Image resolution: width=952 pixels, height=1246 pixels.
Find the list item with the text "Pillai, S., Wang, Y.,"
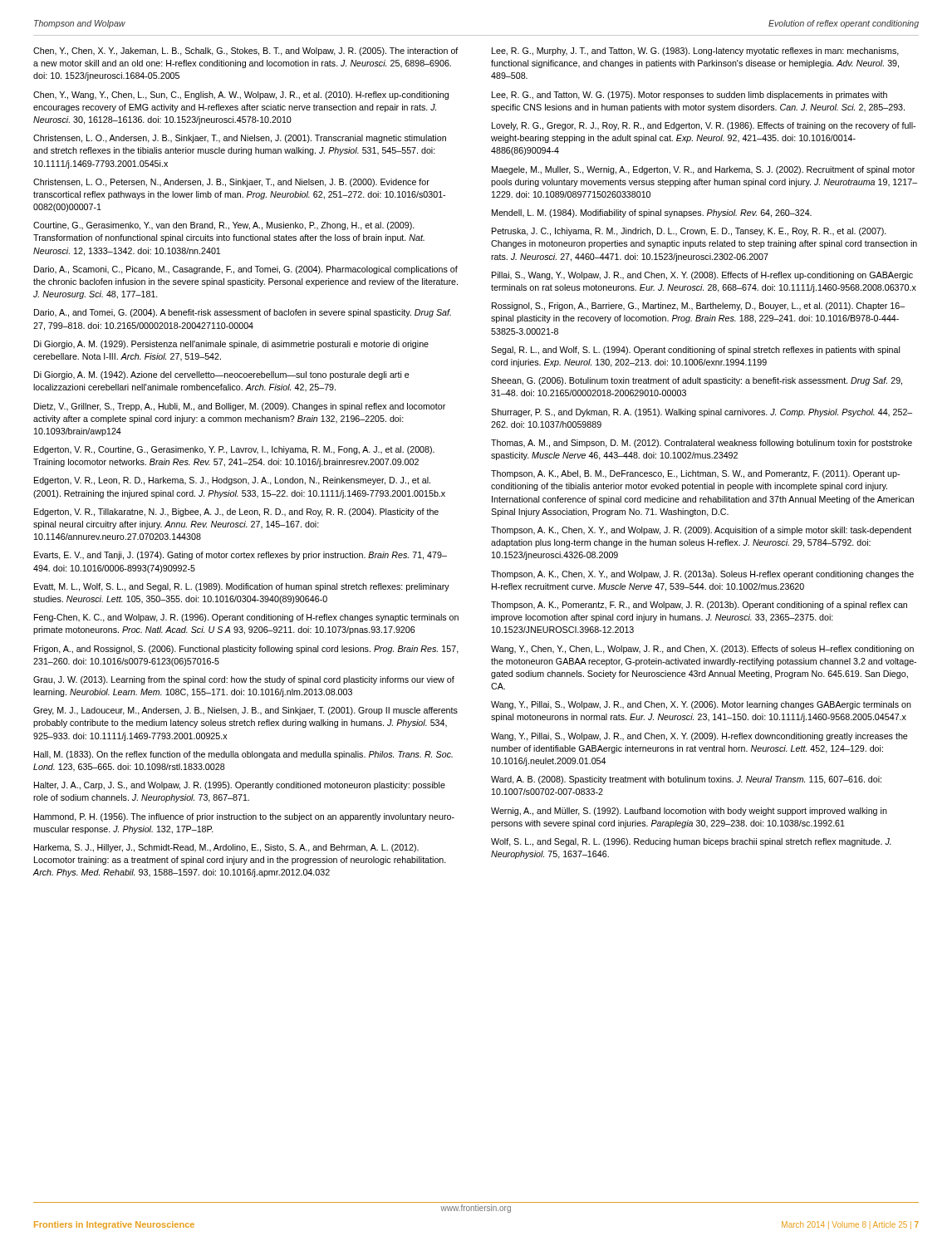tap(704, 281)
